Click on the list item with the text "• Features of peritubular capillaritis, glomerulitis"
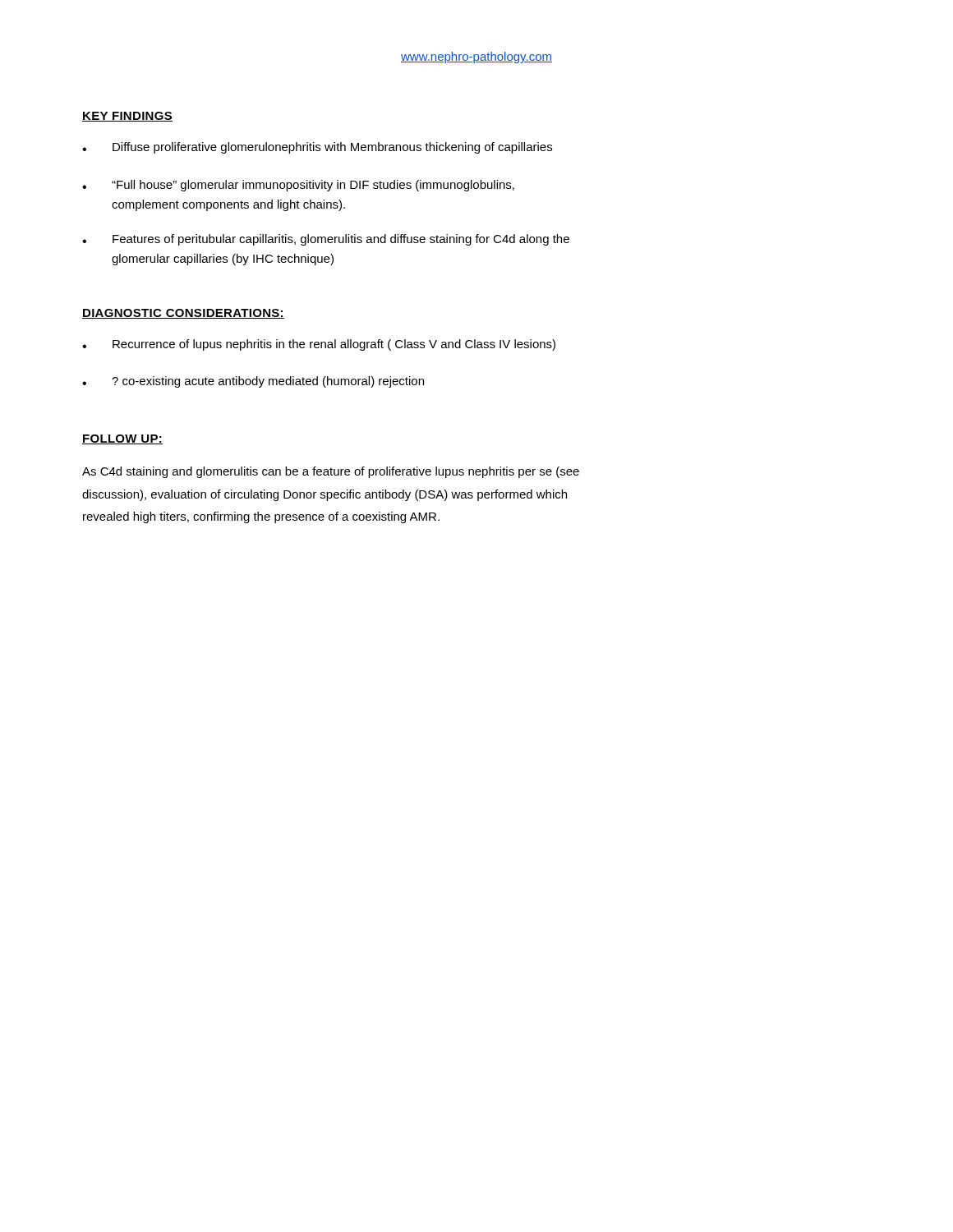 coord(476,248)
